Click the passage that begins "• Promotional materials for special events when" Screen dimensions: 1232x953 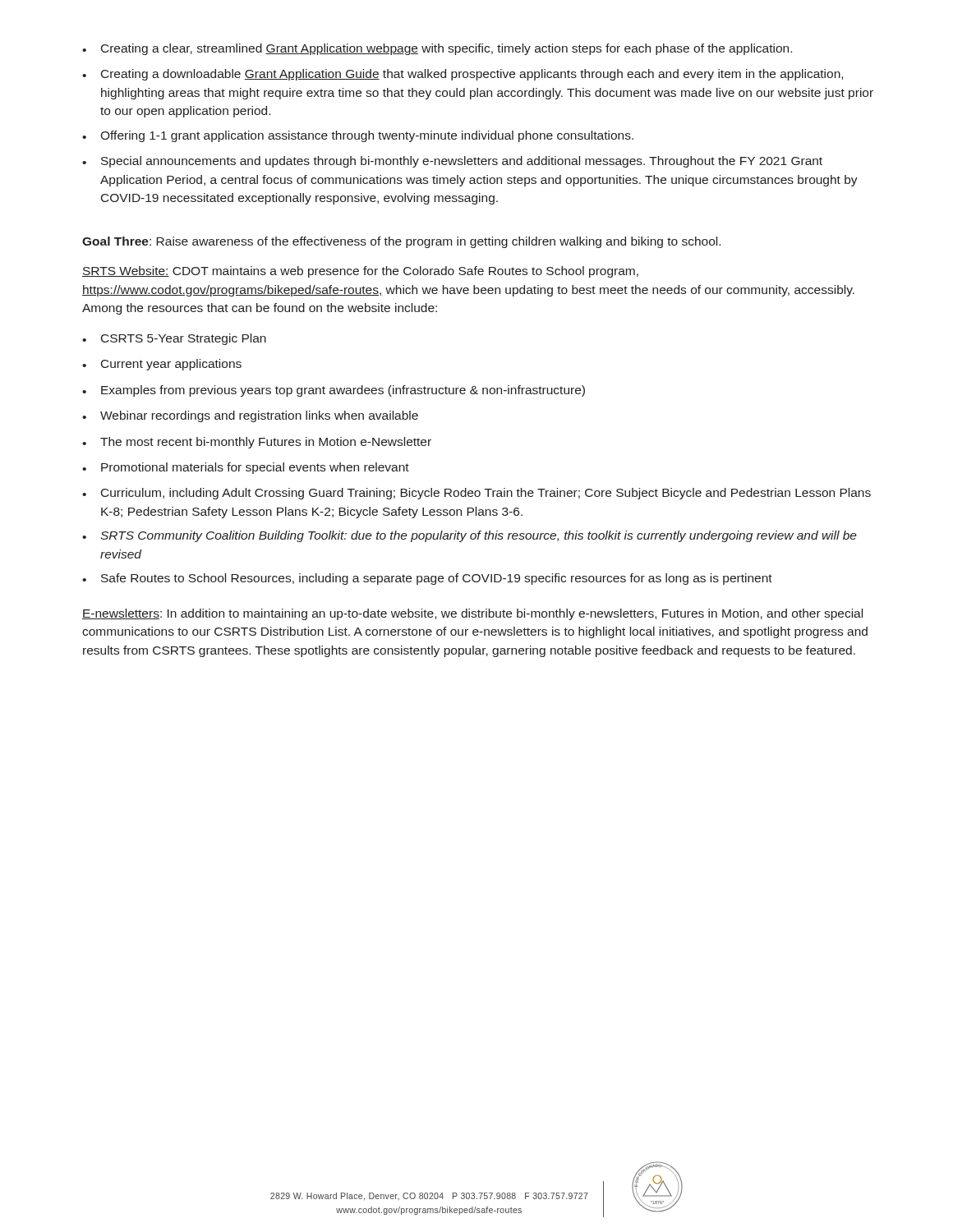tap(245, 468)
